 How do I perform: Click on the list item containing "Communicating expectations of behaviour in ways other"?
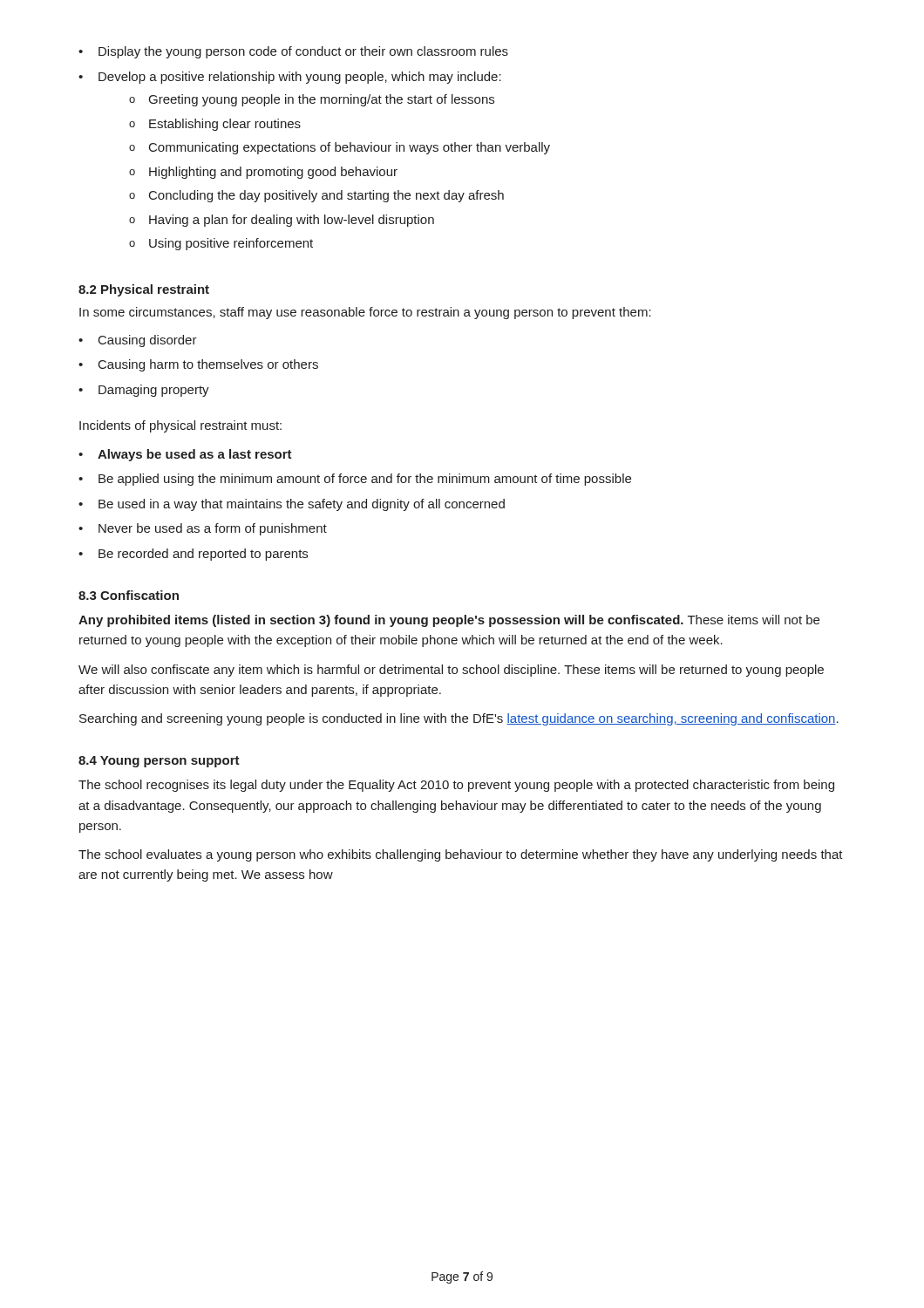487,148
